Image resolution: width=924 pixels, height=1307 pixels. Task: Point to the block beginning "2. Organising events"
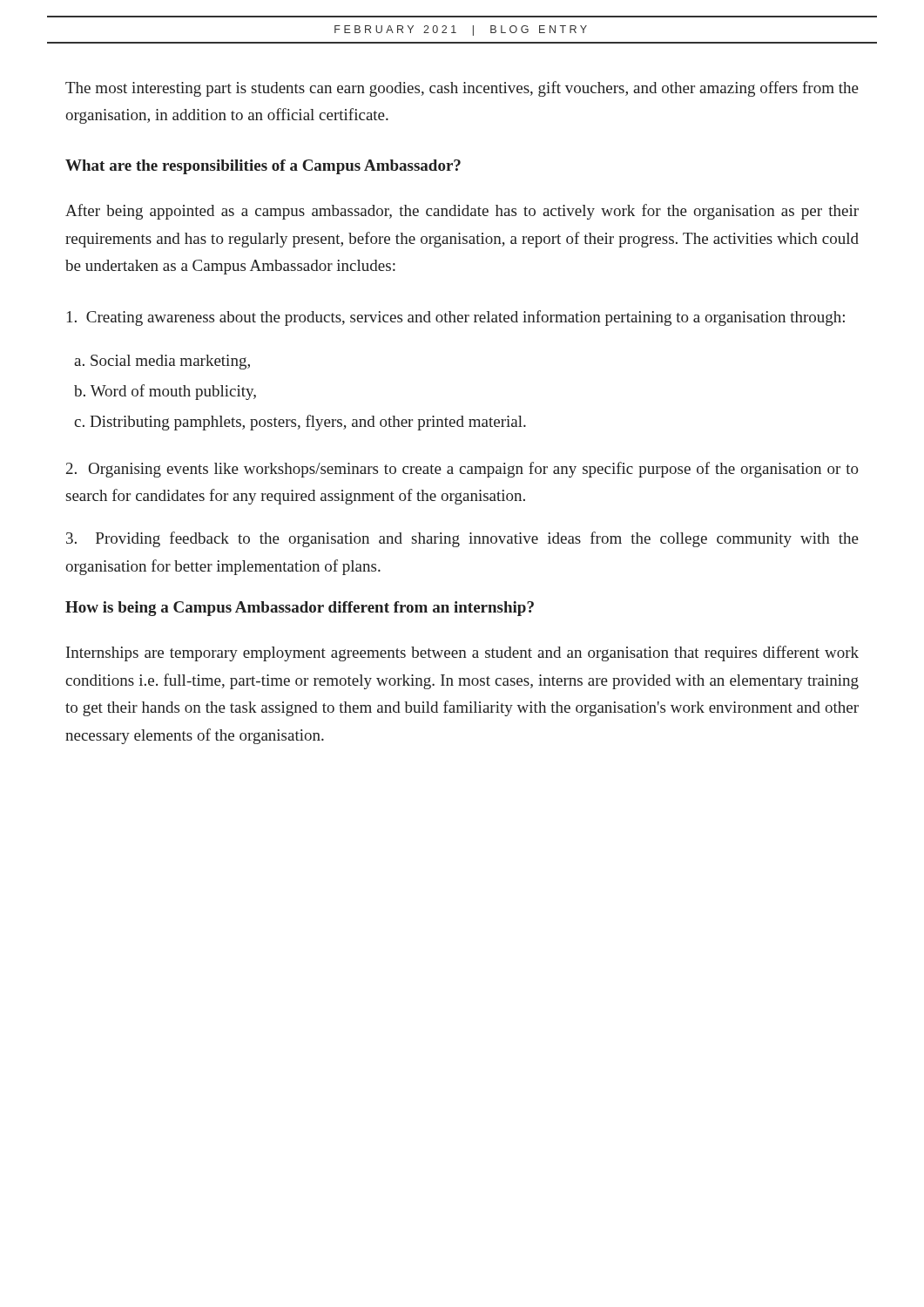click(462, 482)
